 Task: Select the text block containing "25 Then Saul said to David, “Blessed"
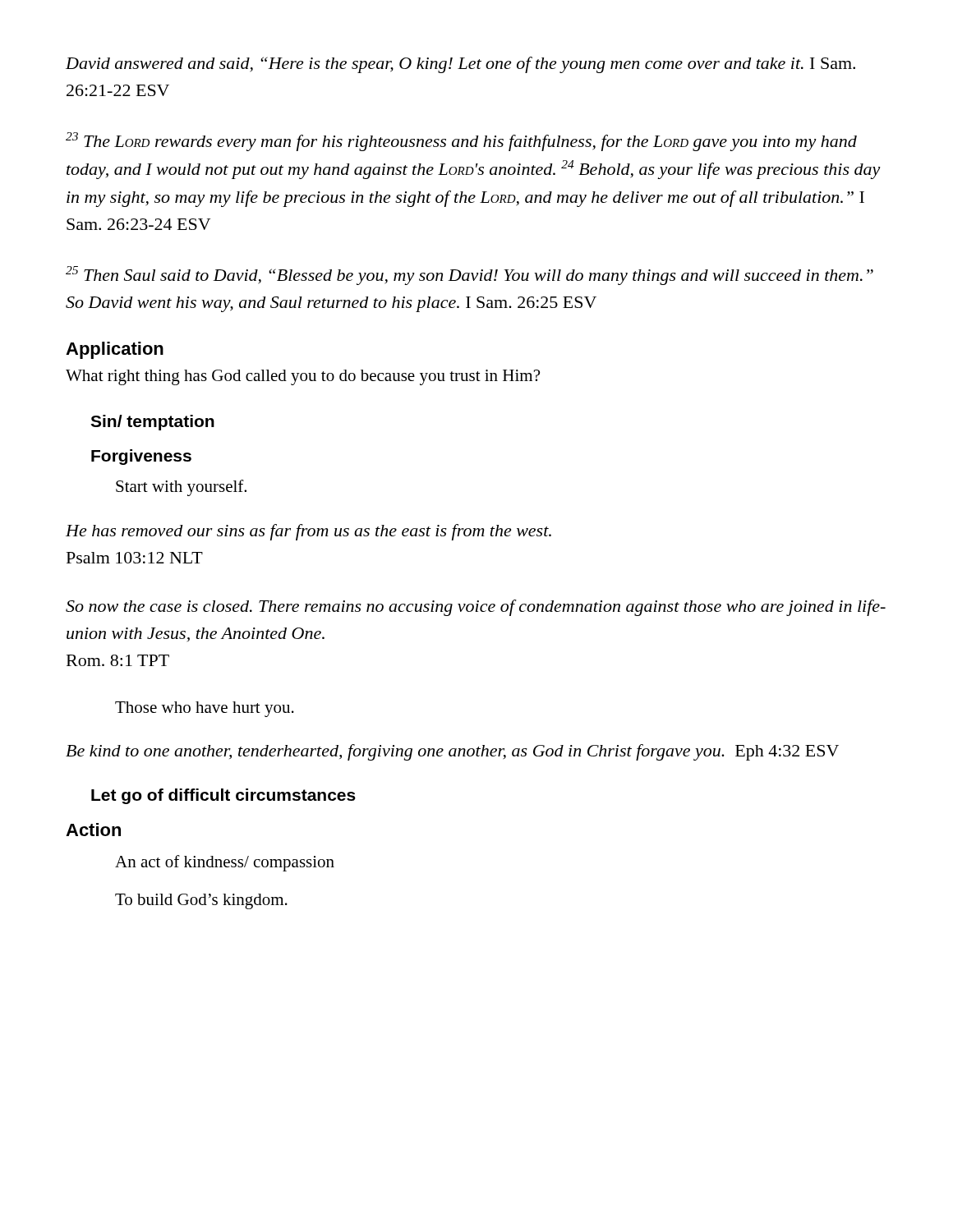(x=470, y=287)
